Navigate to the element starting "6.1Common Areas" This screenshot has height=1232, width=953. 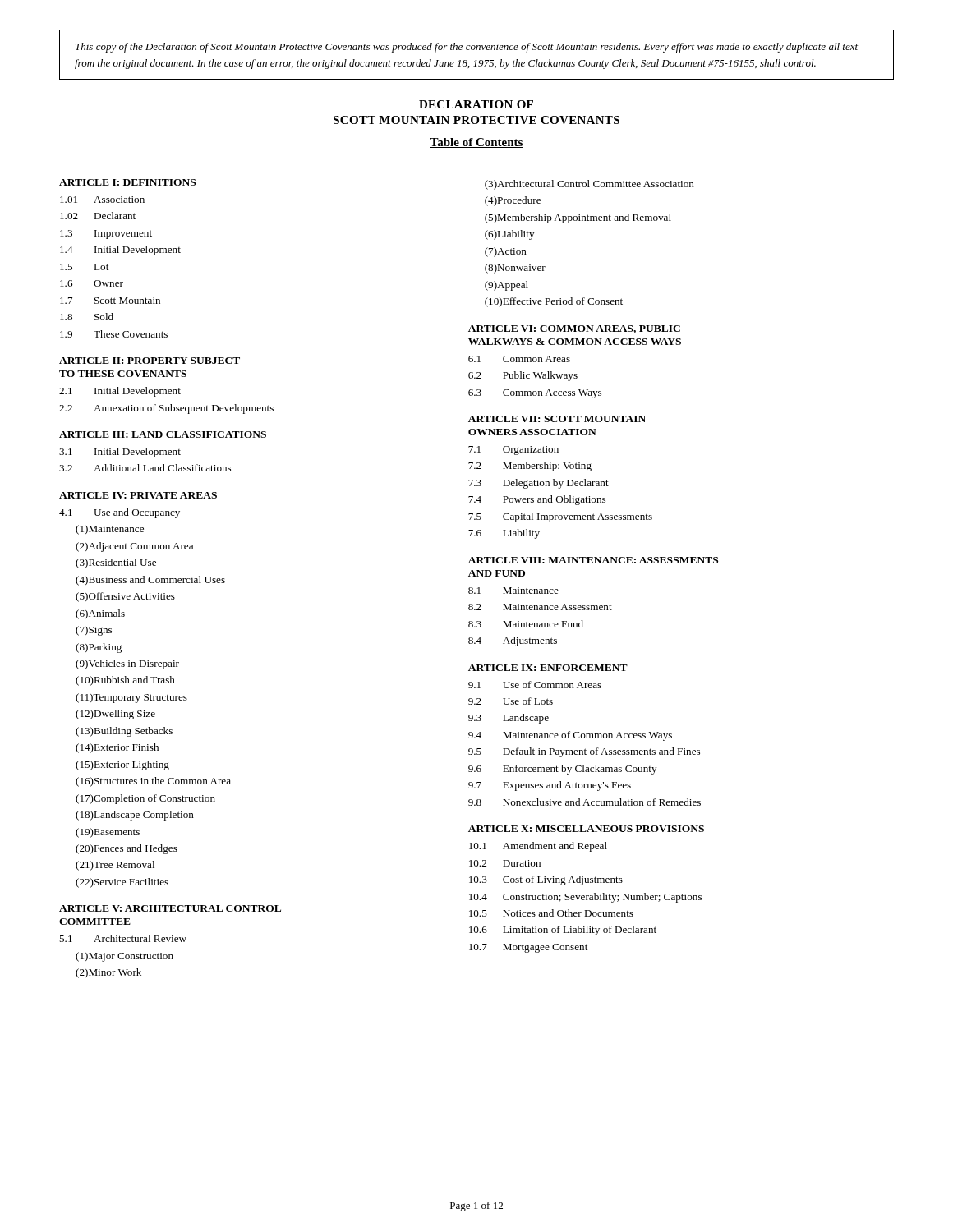(x=519, y=359)
